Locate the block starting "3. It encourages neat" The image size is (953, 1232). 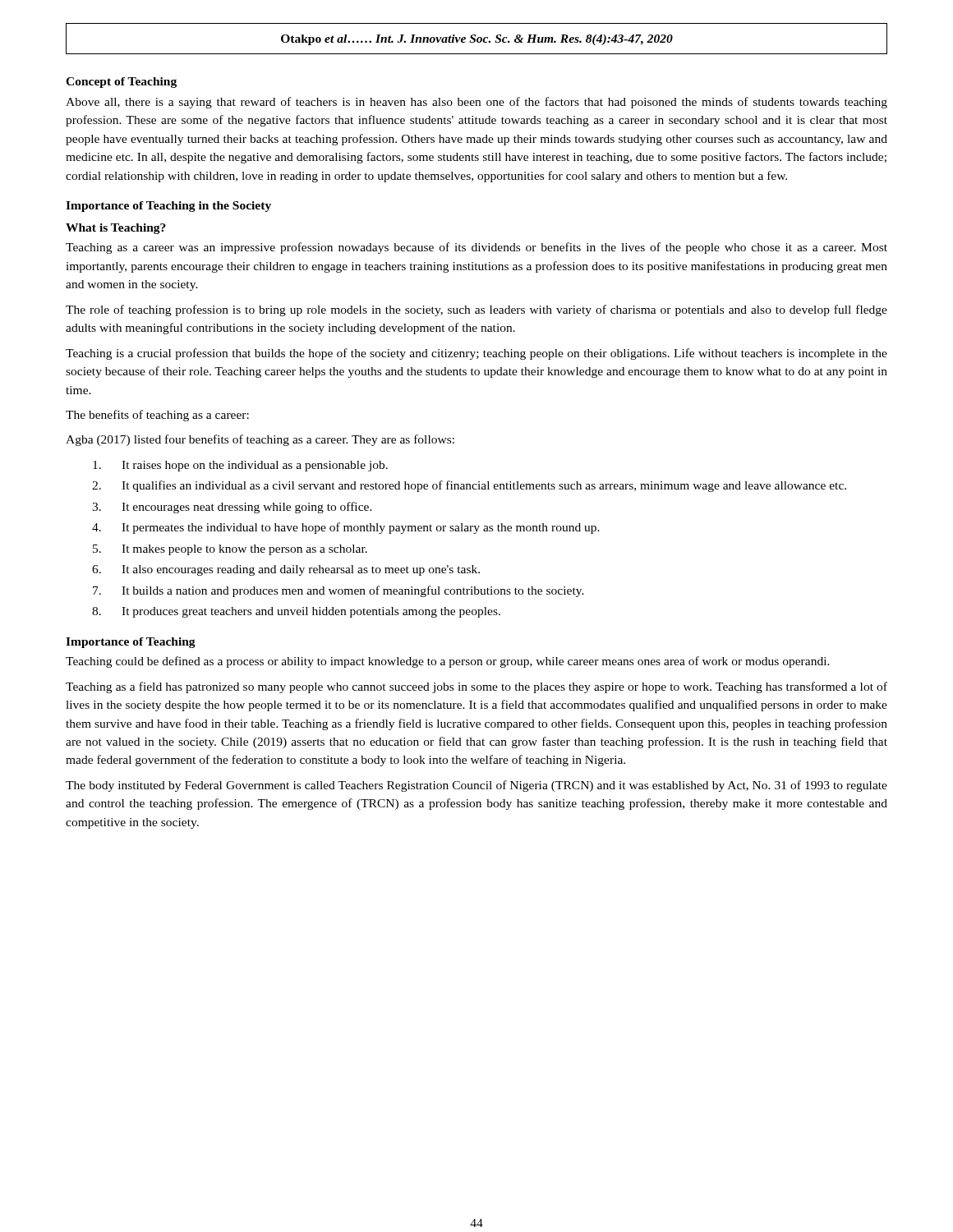tap(232, 508)
